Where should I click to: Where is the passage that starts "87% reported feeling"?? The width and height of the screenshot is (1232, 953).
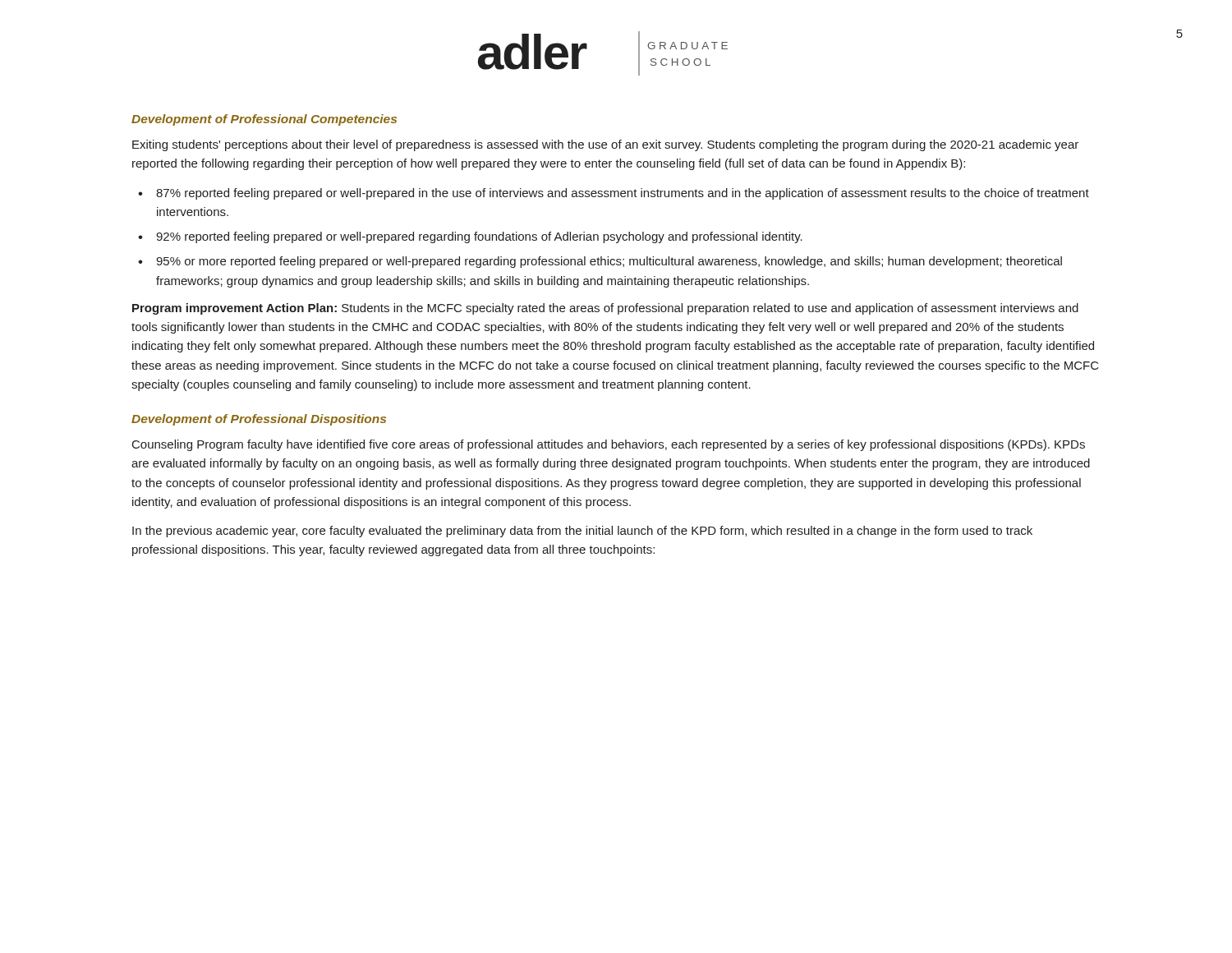[622, 202]
